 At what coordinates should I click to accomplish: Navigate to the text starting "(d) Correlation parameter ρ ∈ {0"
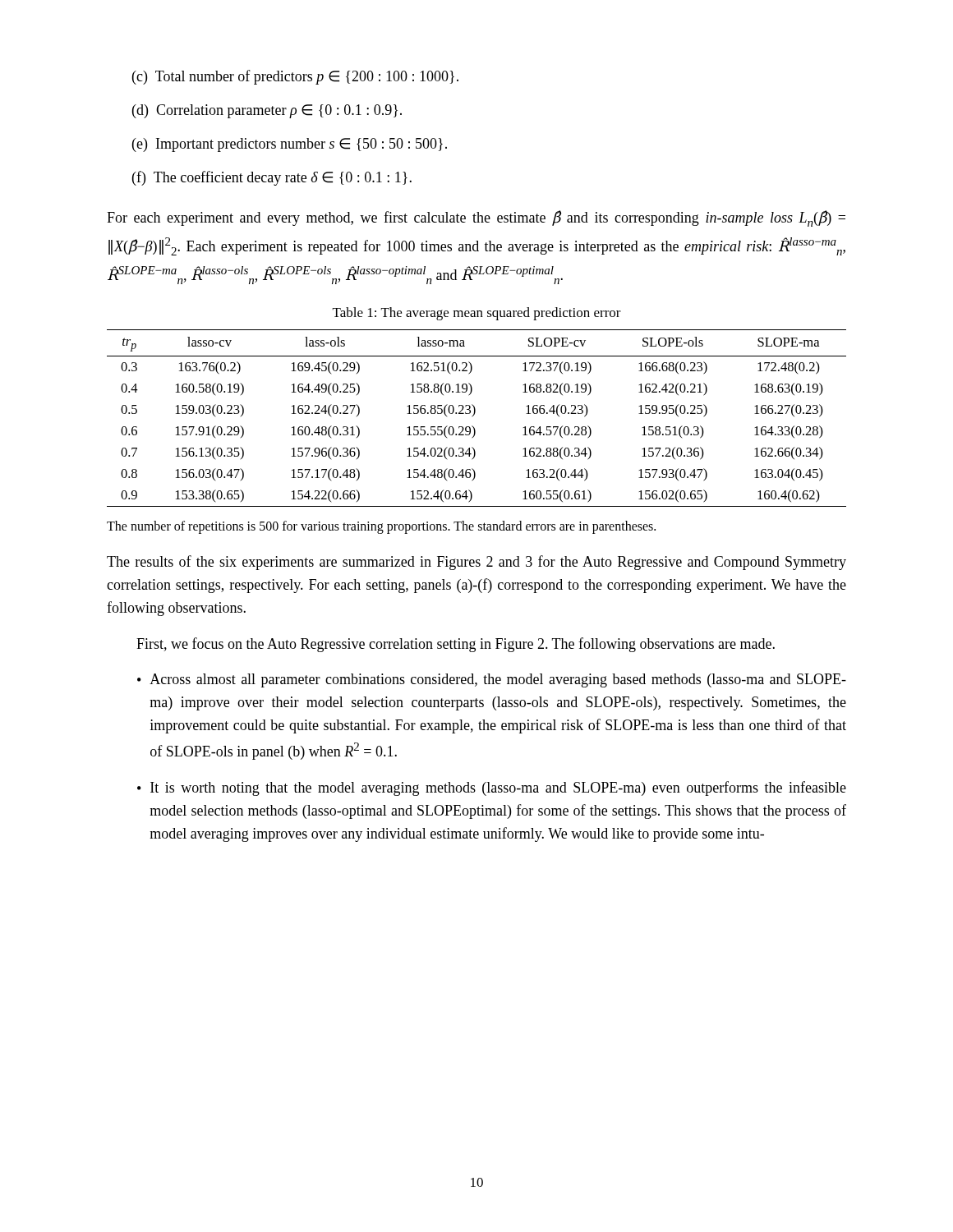coord(267,110)
